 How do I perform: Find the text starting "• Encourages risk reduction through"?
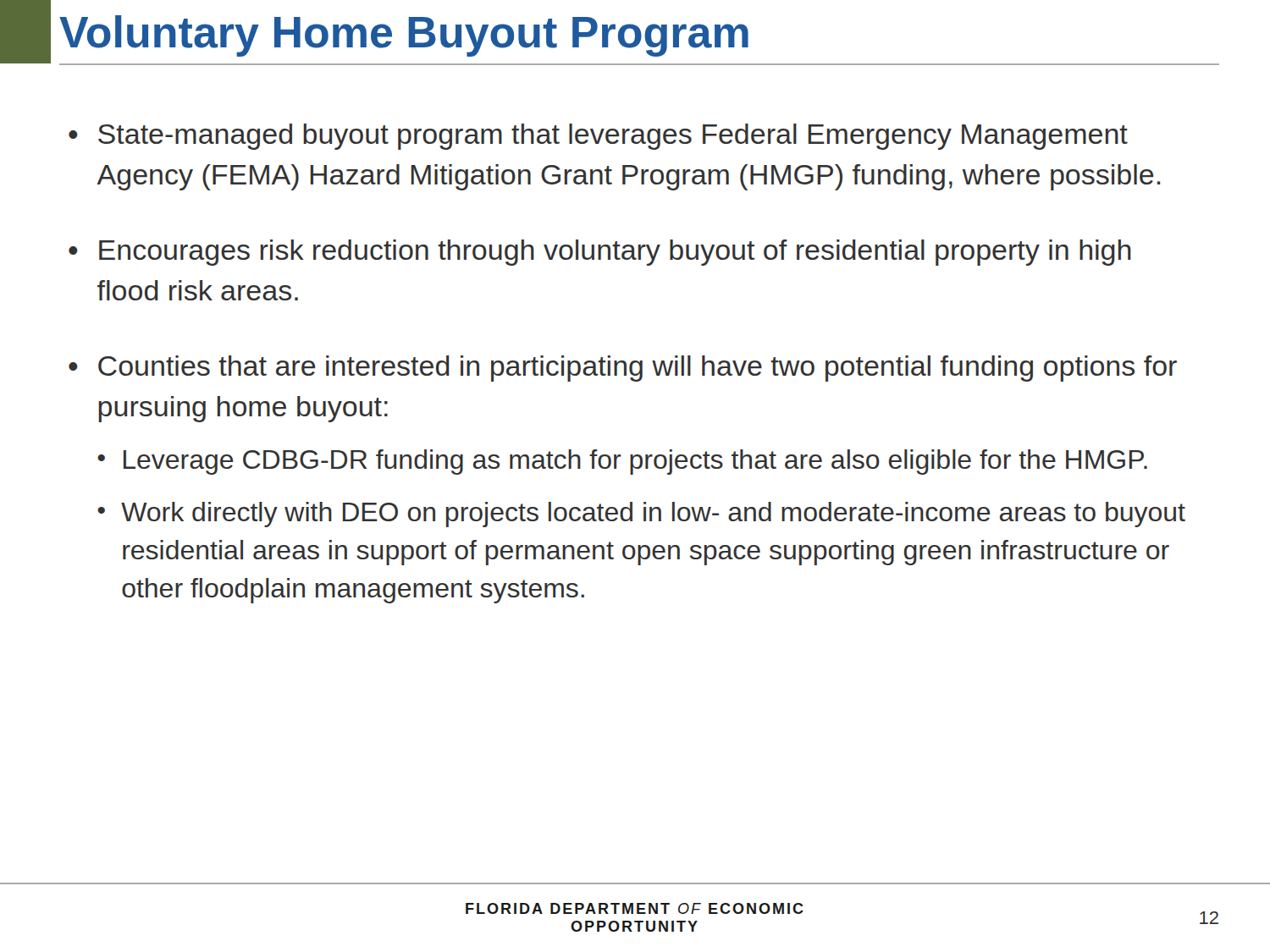pos(635,271)
